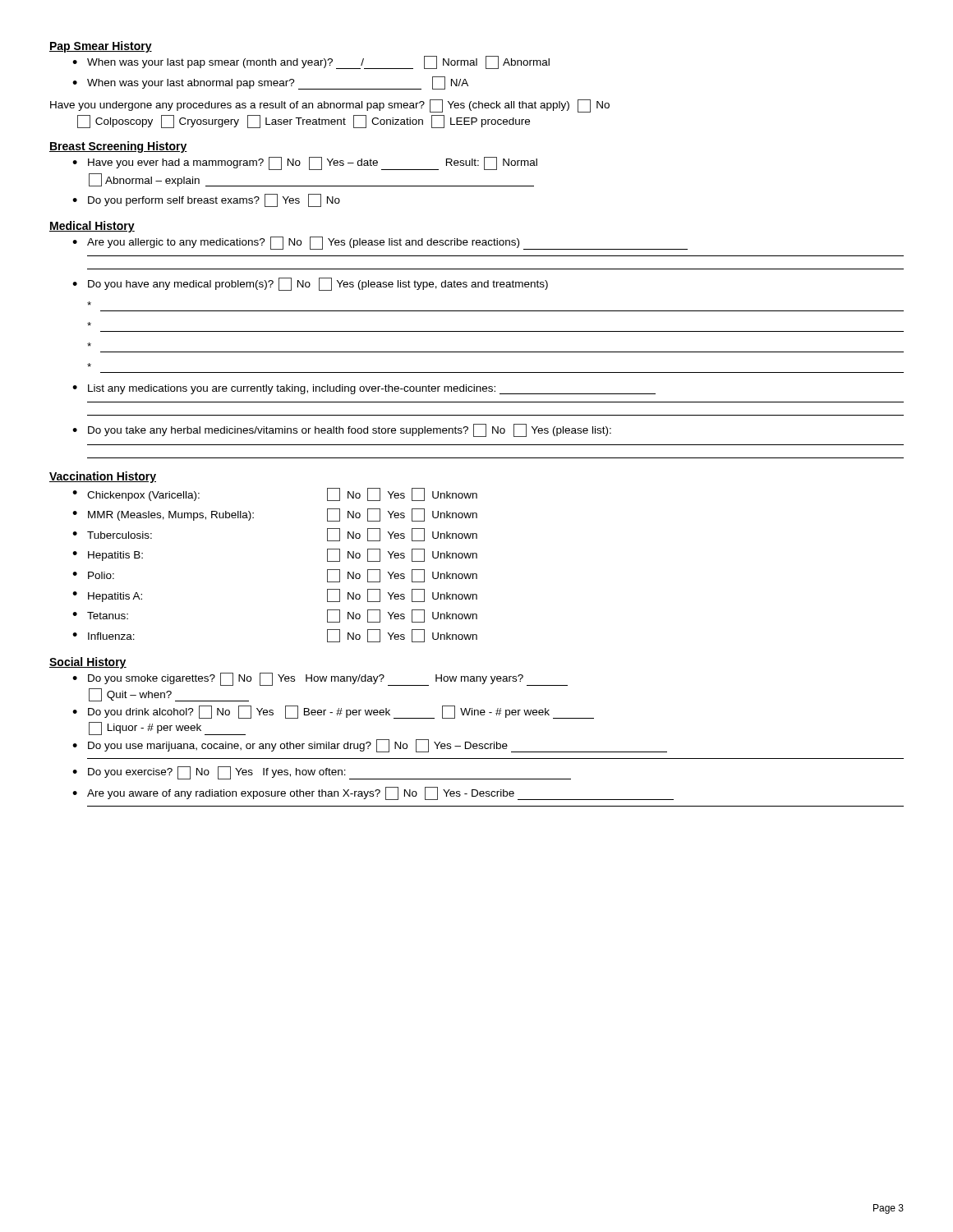Click the passage that begins "• Are you allergic to any"
Viewport: 953px width, 1232px height.
488,252
